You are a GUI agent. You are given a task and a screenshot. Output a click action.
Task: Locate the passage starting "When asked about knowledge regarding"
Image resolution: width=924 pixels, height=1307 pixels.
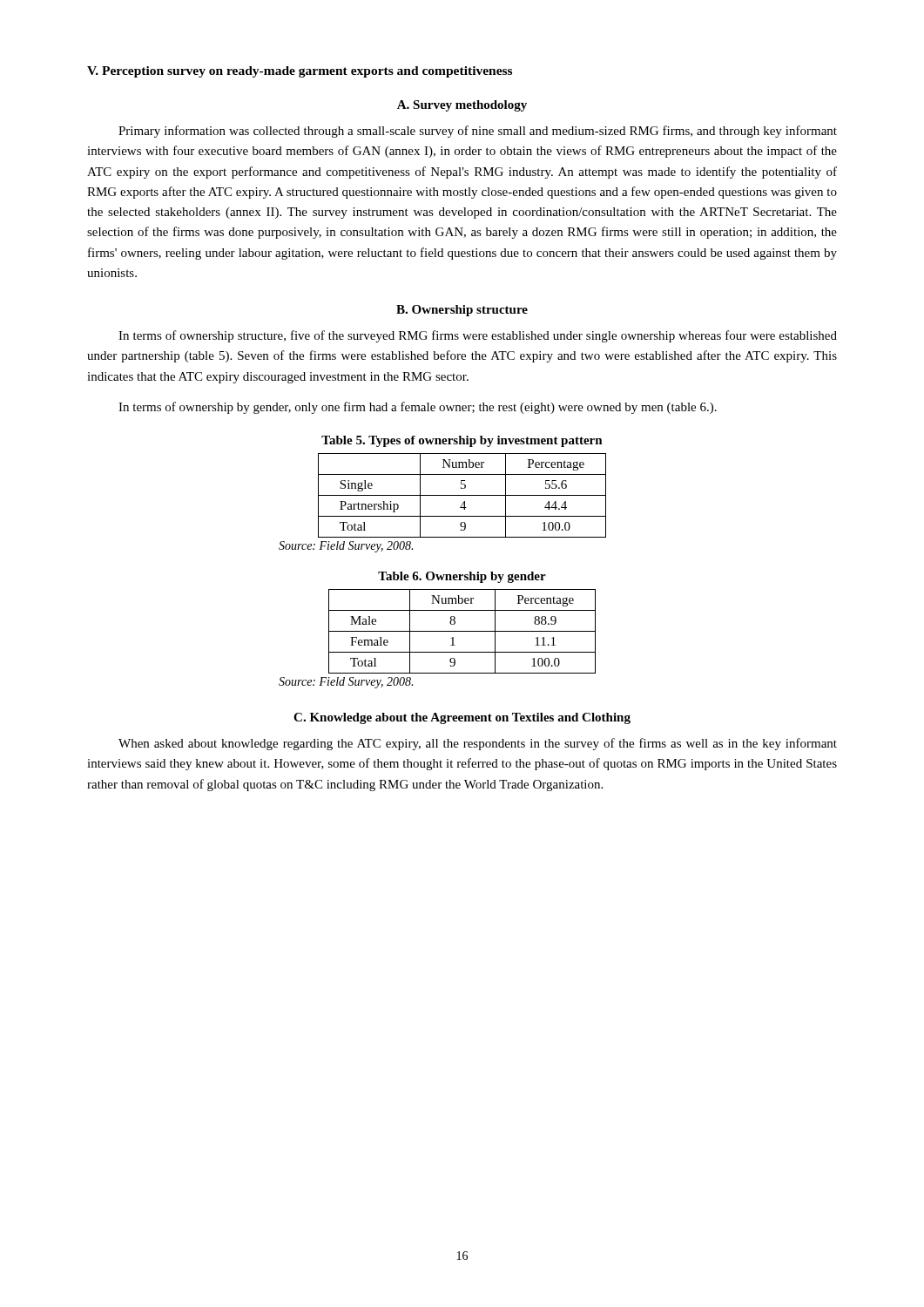(462, 763)
